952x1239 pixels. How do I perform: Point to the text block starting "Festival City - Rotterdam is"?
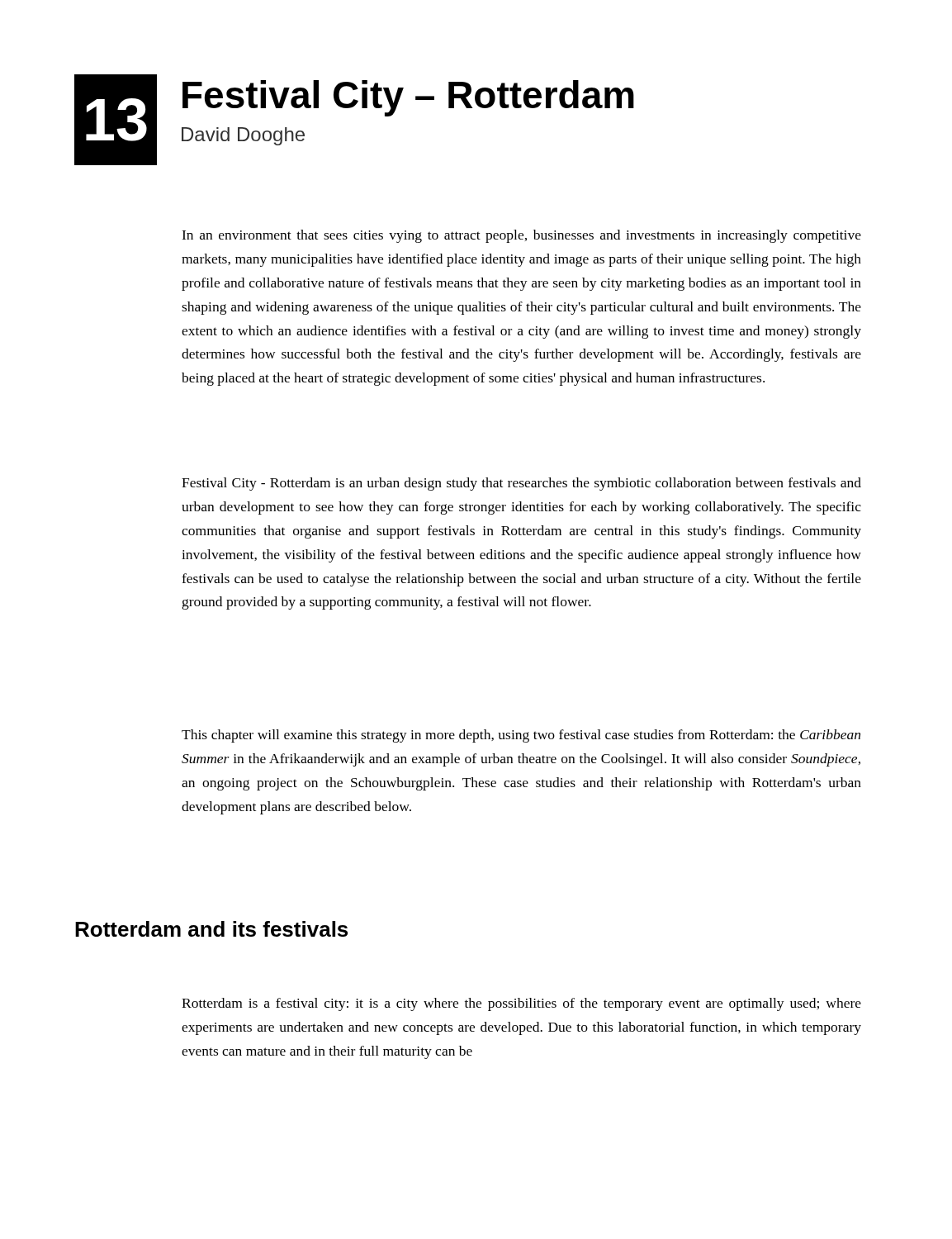click(521, 542)
